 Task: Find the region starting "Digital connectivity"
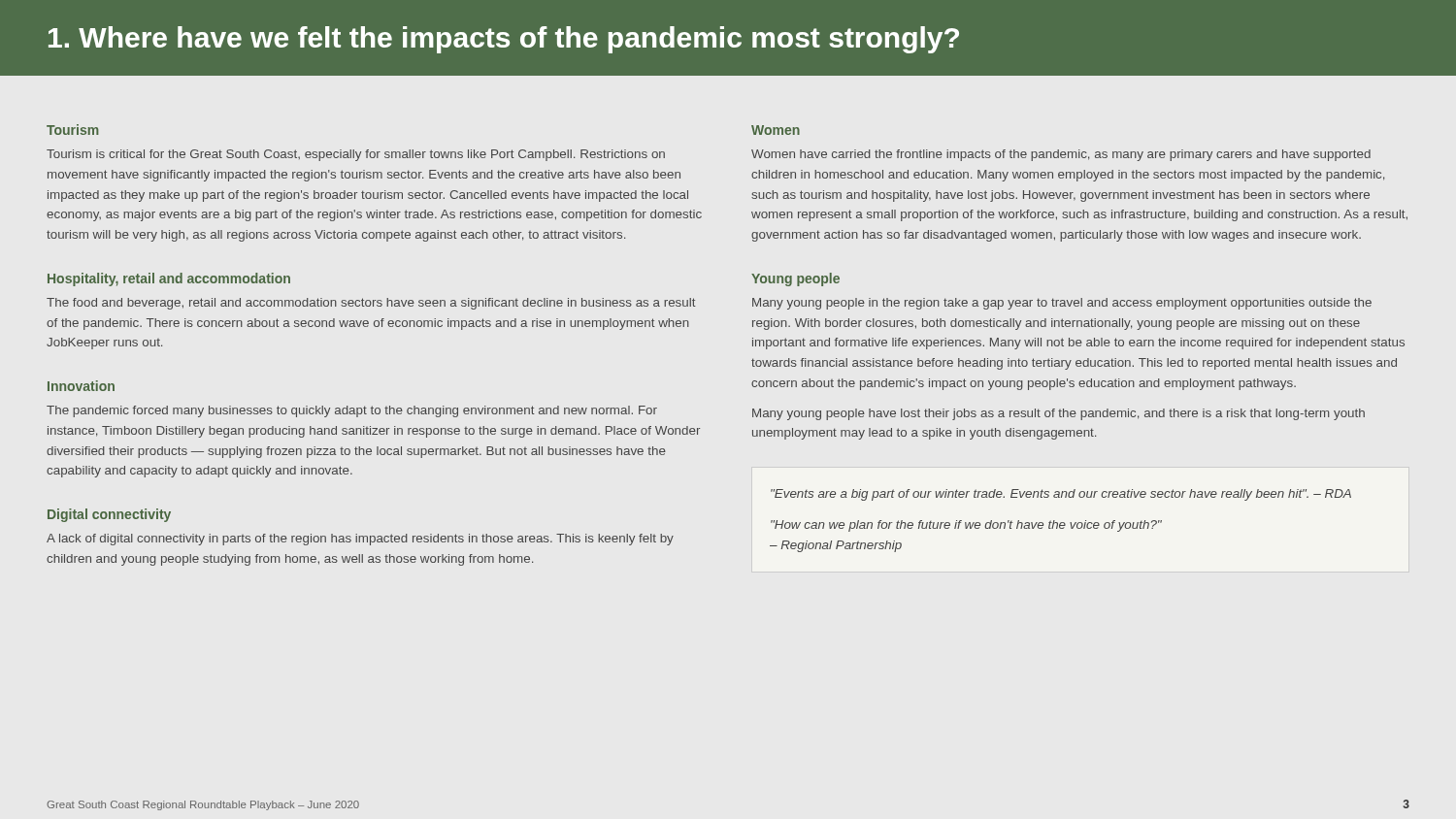tap(109, 514)
